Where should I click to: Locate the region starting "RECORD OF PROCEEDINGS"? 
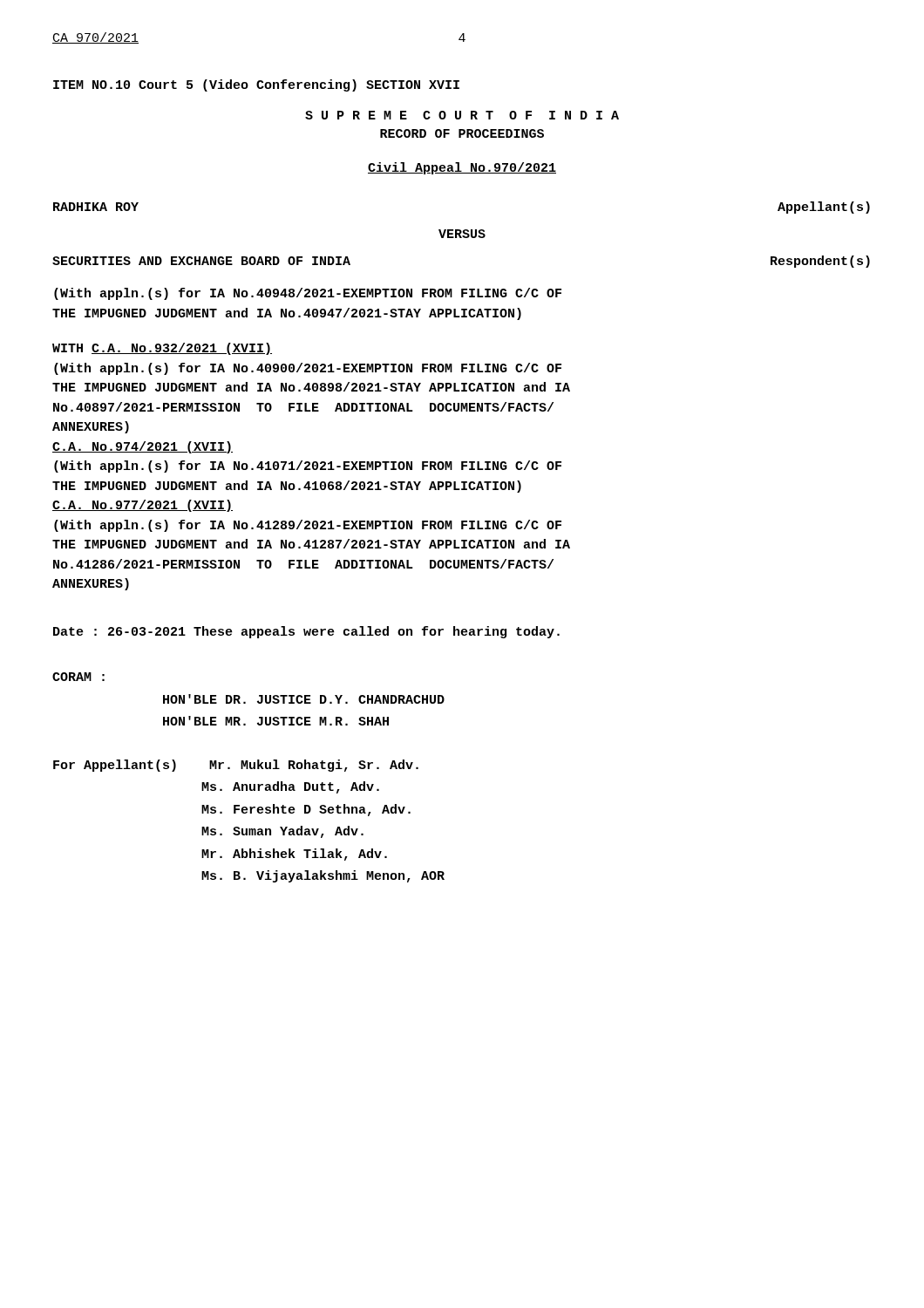462,135
